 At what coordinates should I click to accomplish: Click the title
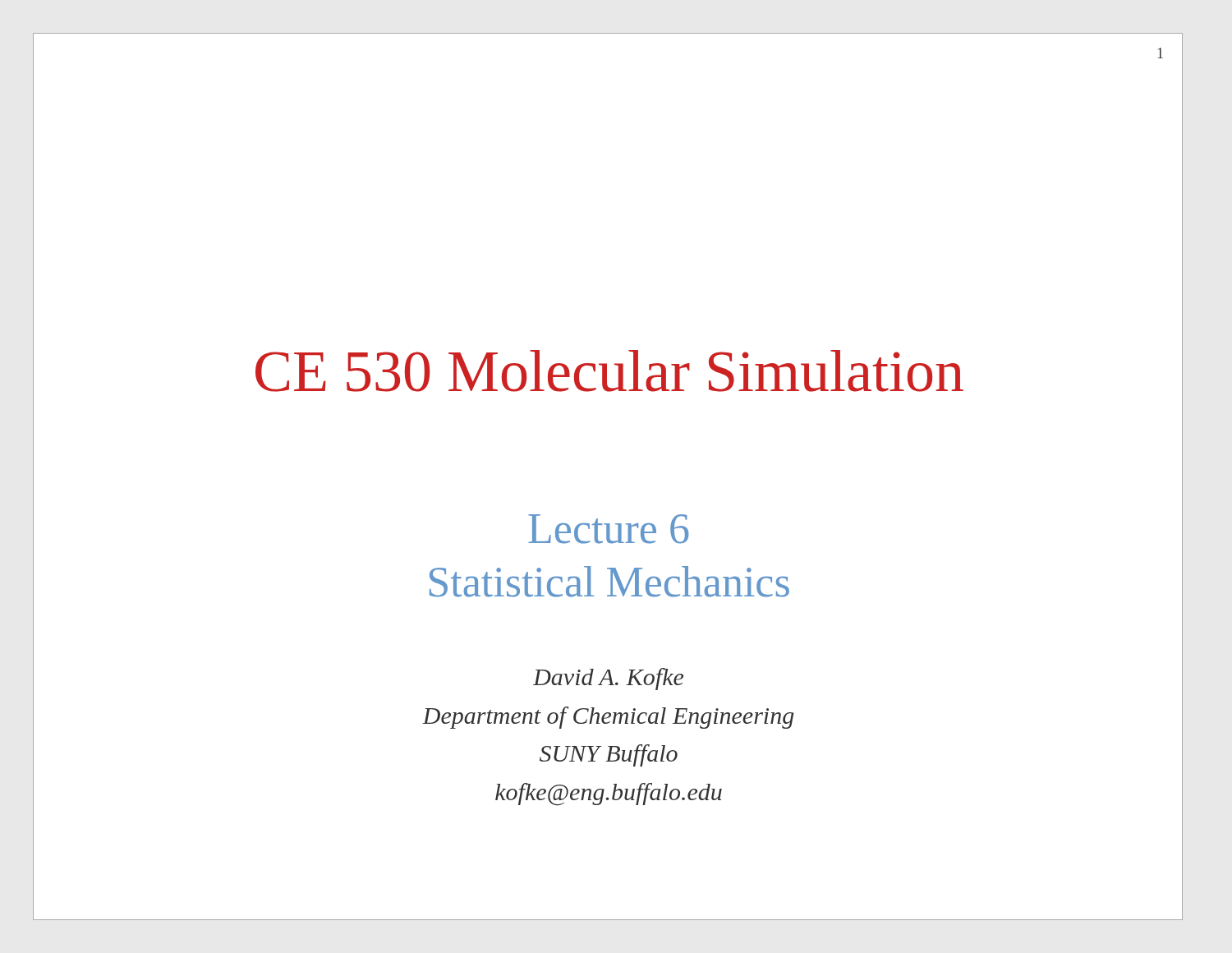tap(609, 371)
